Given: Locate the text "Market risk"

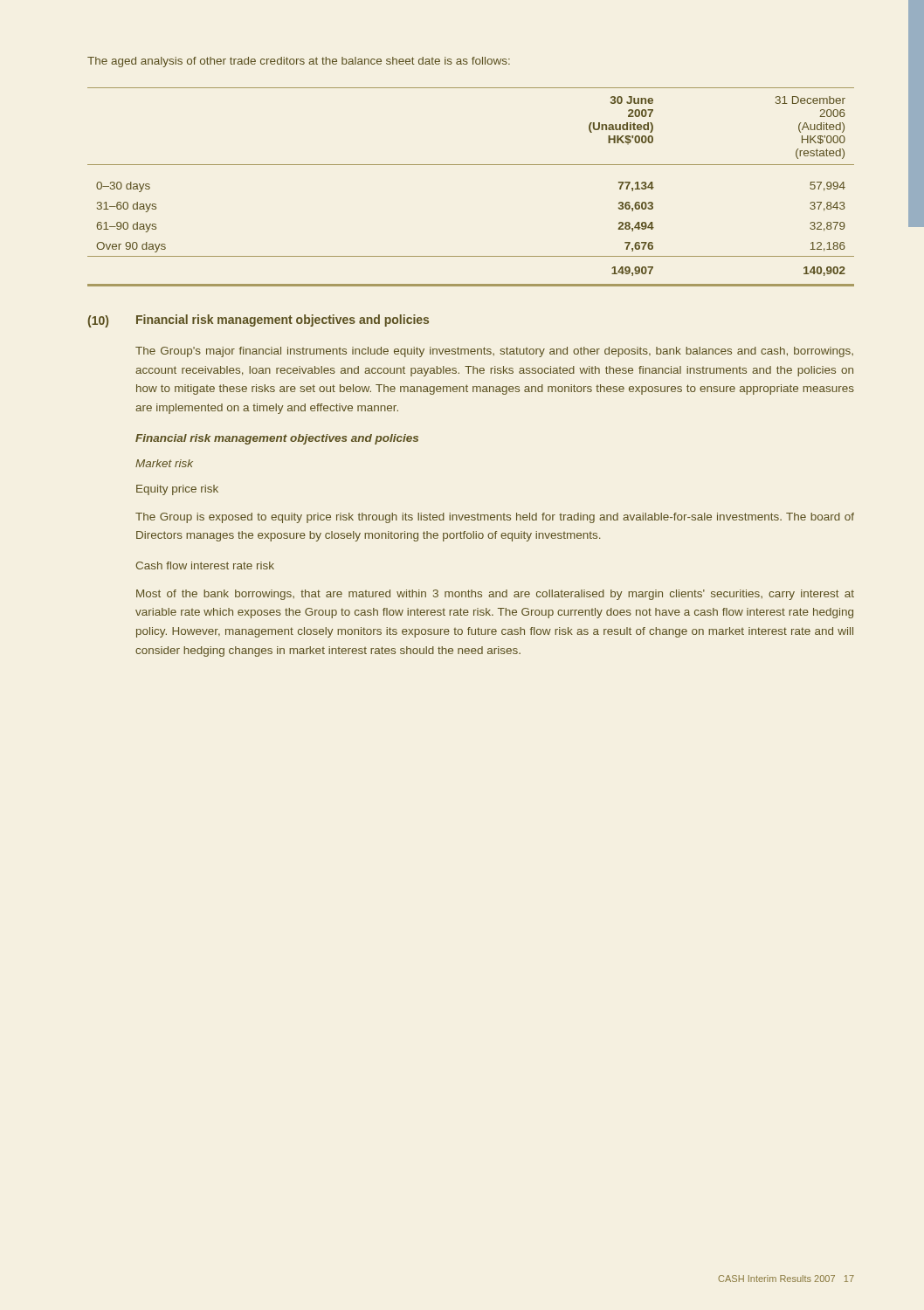Looking at the screenshot, I should tap(164, 463).
